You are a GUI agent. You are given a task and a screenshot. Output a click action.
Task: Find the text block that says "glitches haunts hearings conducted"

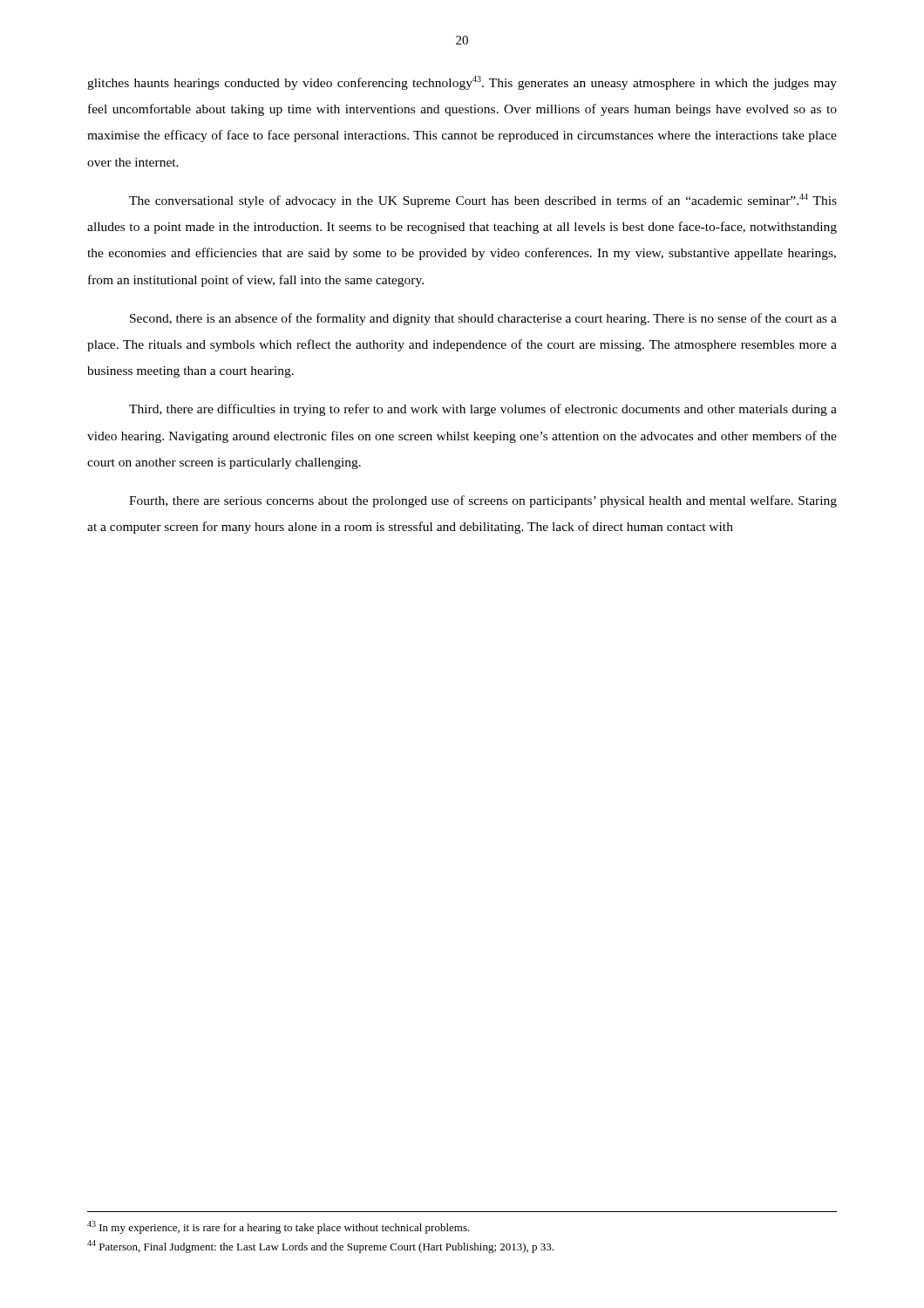(x=462, y=121)
